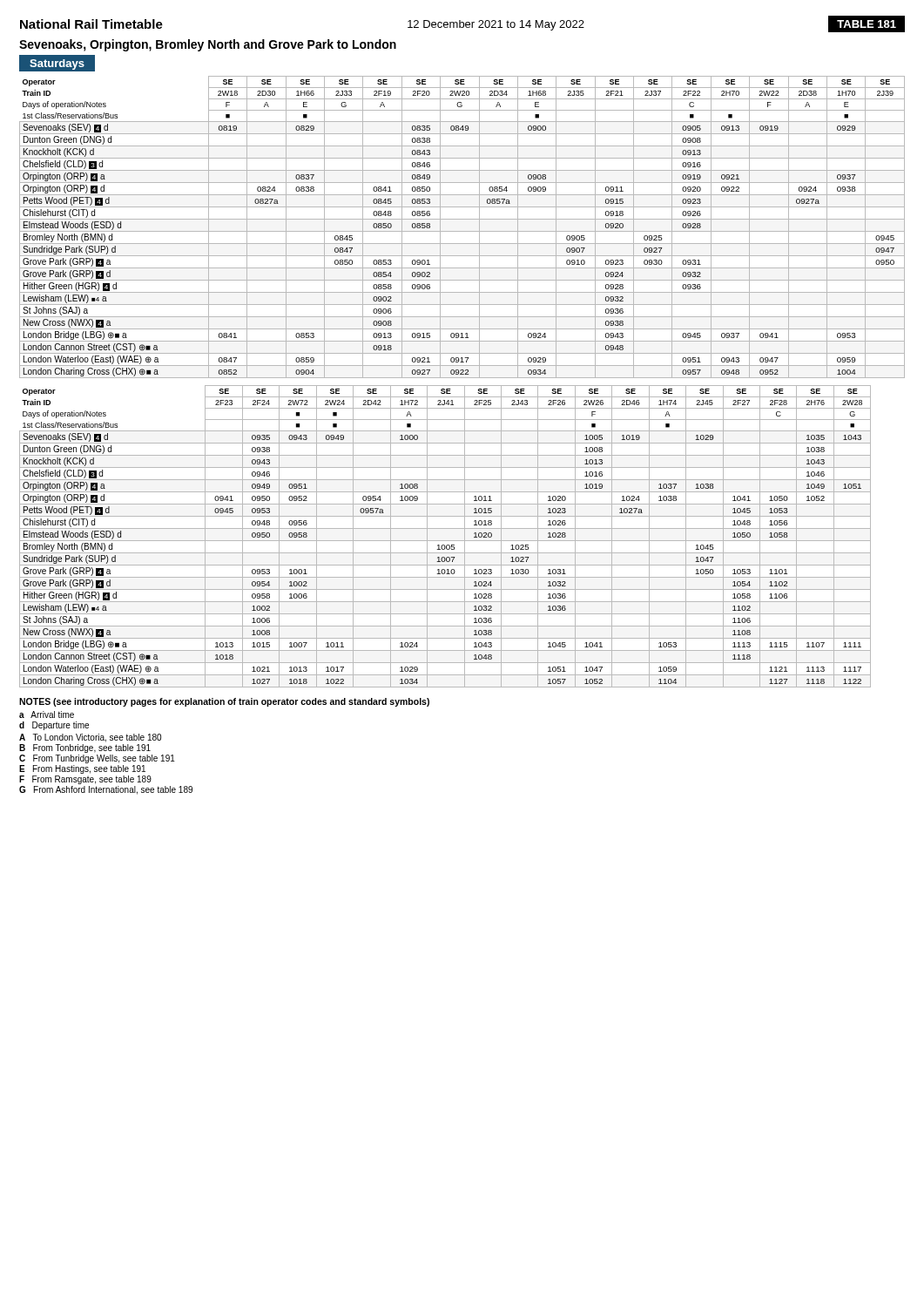Click on the text starting "F From Ramsgate,"
The height and width of the screenshot is (1307, 924).
point(85,779)
